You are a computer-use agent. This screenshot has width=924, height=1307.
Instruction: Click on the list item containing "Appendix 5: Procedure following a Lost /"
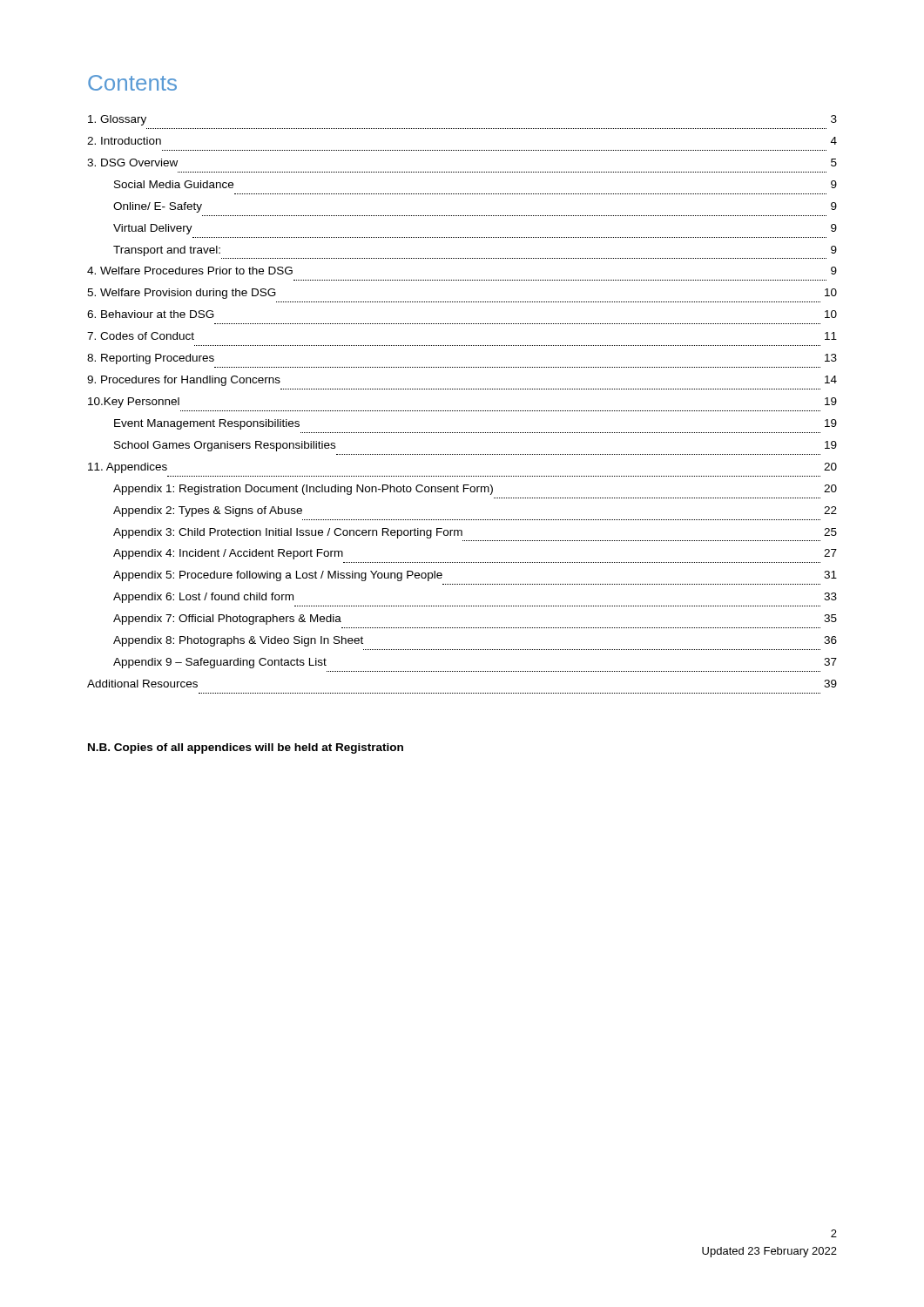click(462, 576)
